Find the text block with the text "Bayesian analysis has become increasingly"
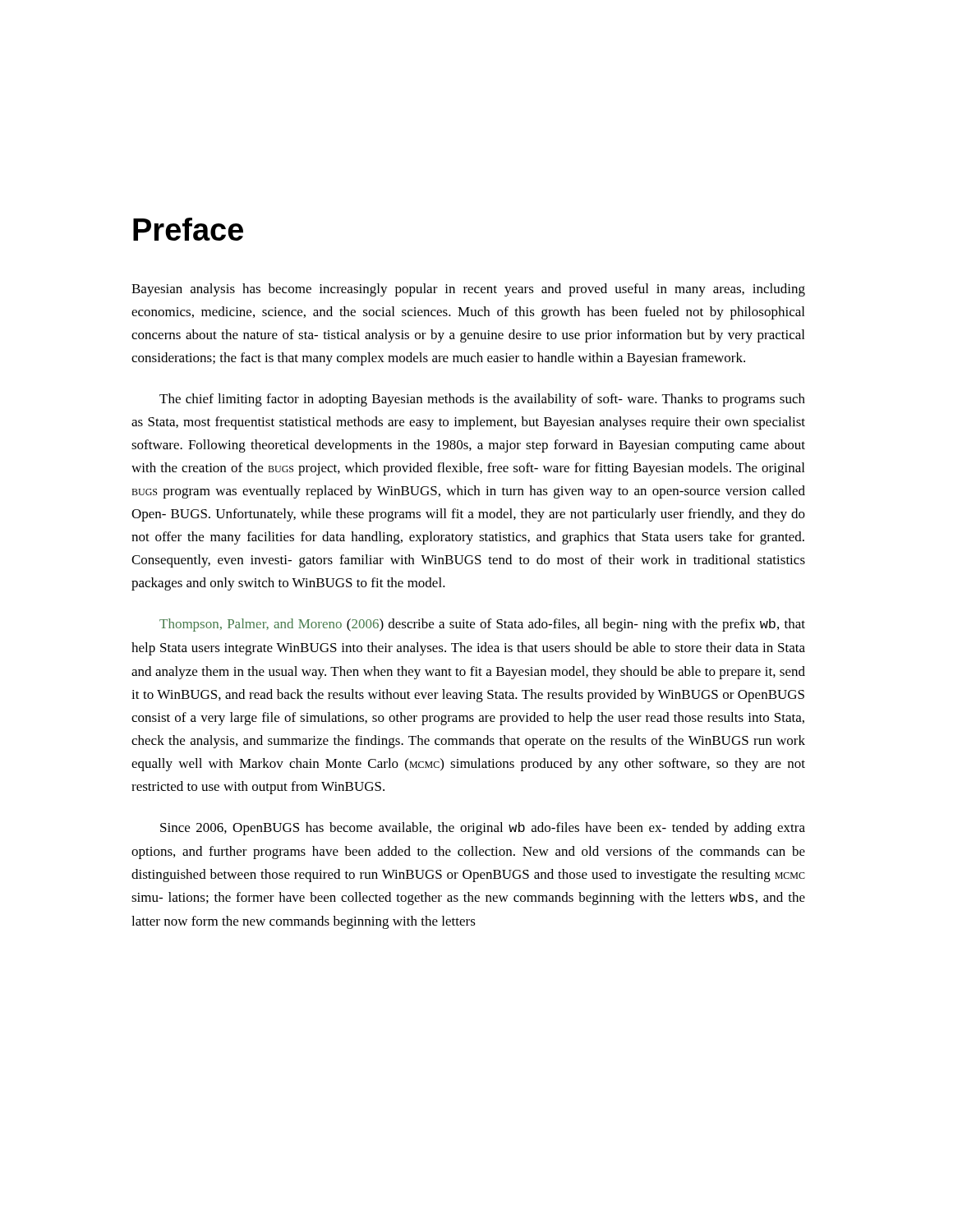Screen dimensions: 1232x953 point(468,323)
